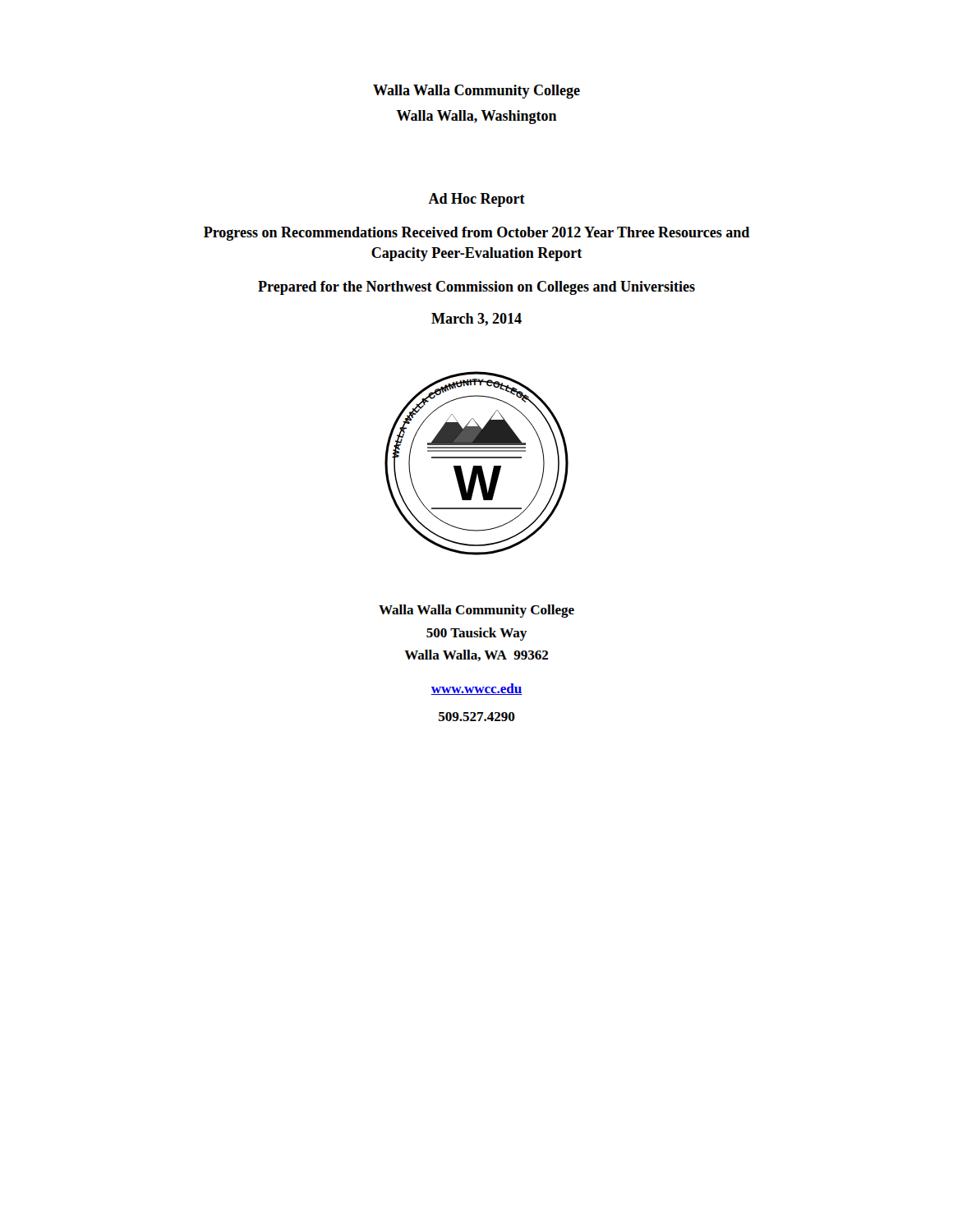Viewport: 953px width, 1232px height.
Task: Where is the title that starts "Prepared for the Northwest Commission"?
Action: [476, 287]
